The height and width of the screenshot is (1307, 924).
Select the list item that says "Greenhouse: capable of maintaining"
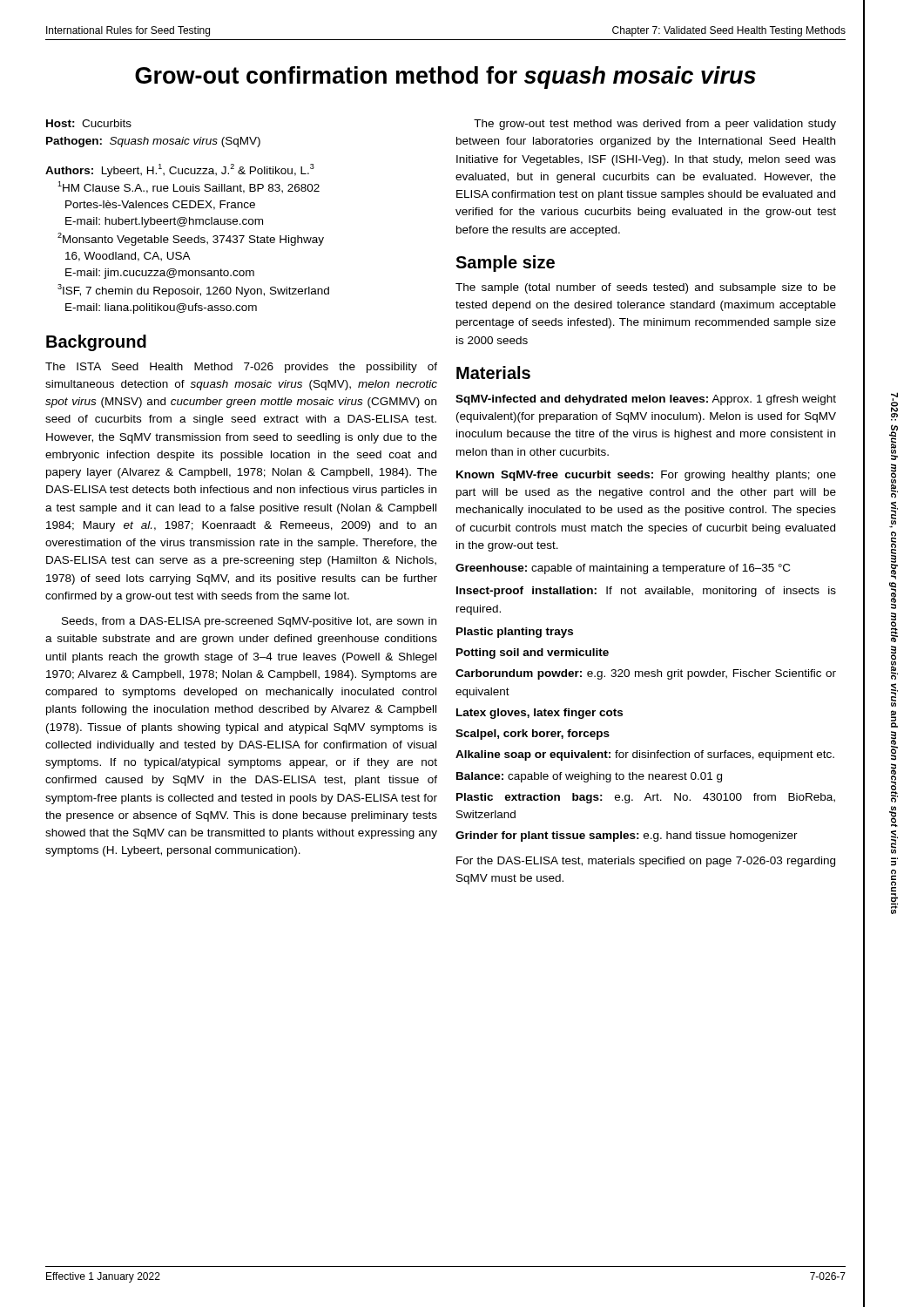click(x=623, y=568)
